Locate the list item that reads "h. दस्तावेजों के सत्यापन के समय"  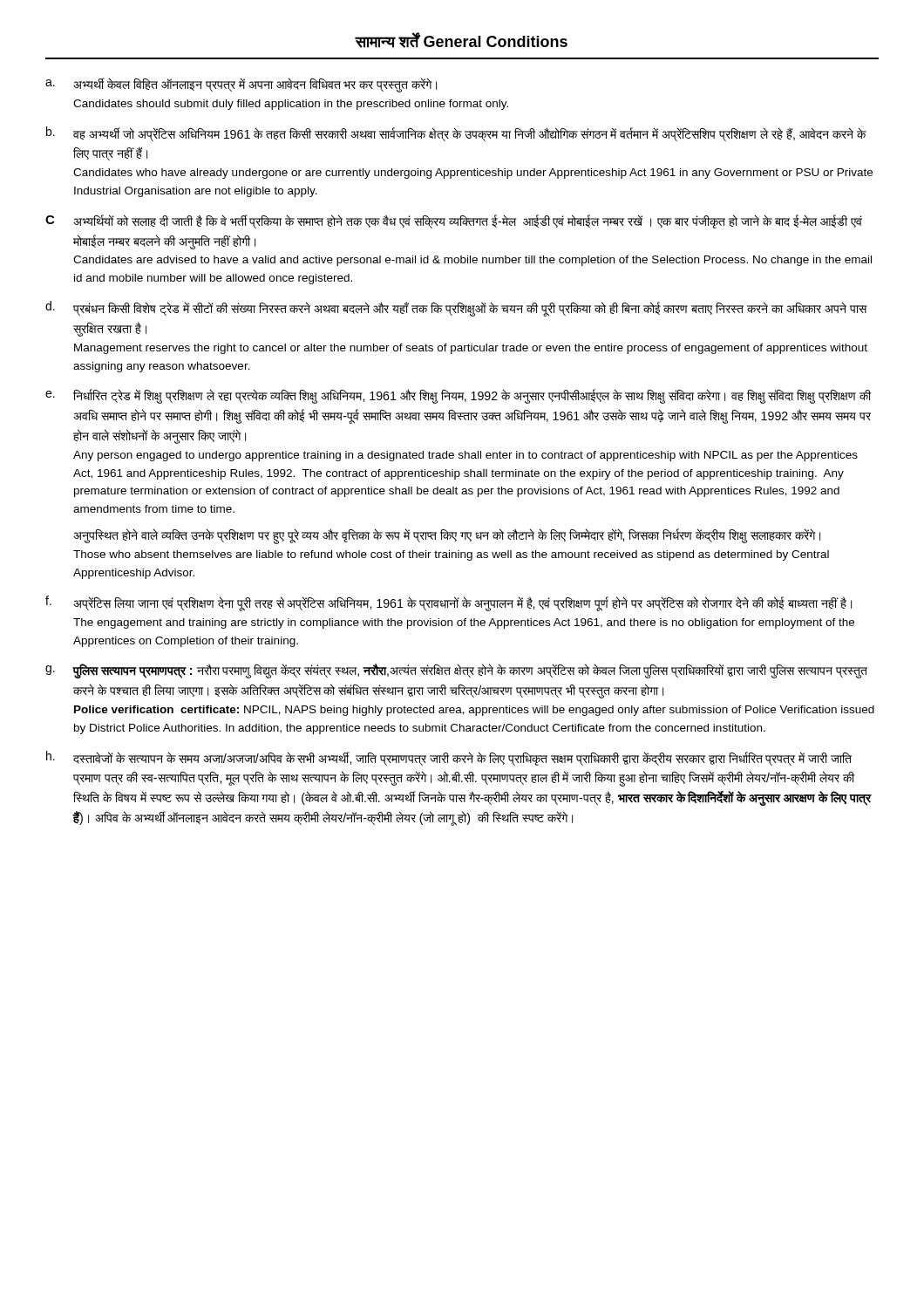point(462,788)
